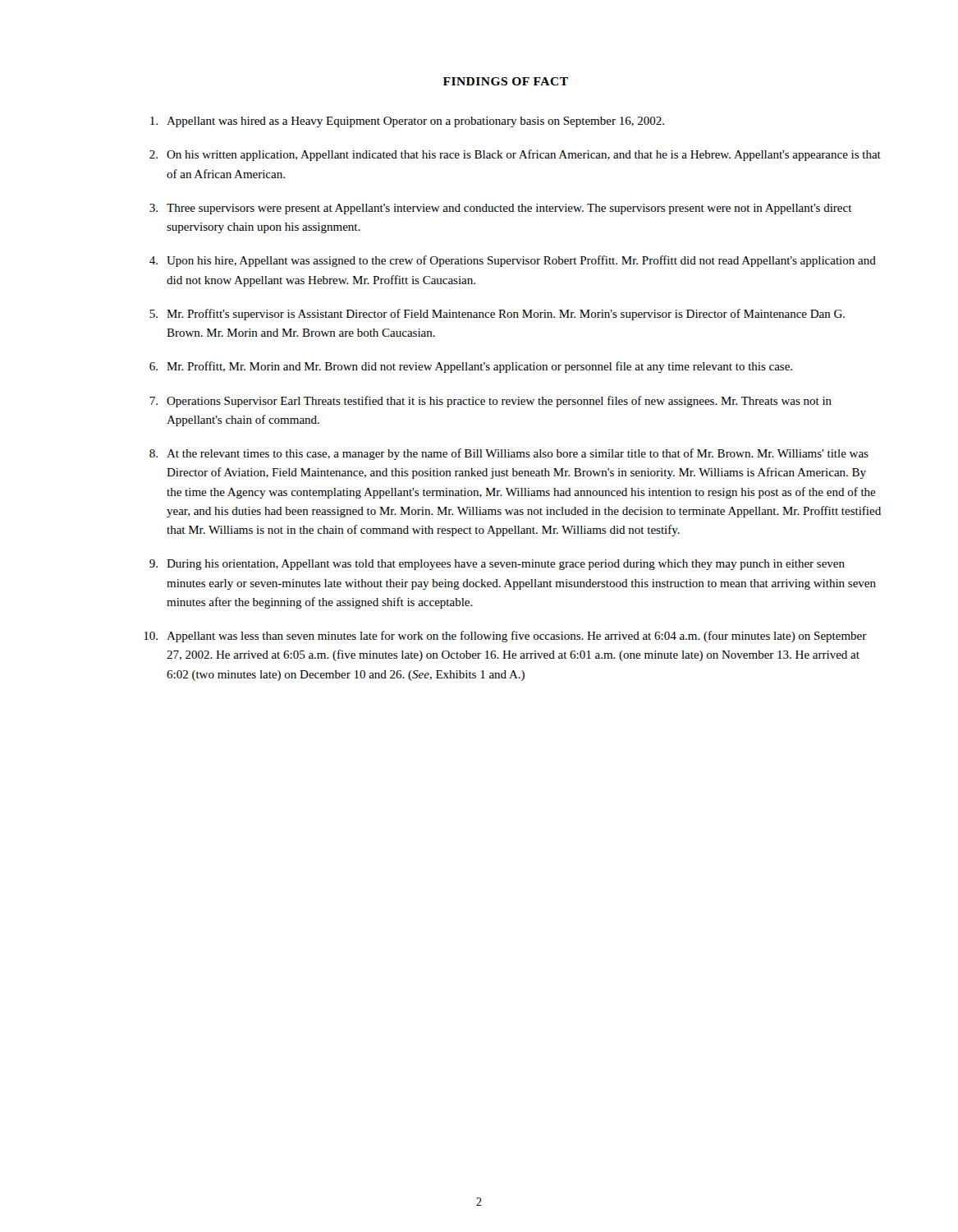Viewport: 958px width, 1232px height.
Task: Find the list item containing "6. Mr. Proffitt, Mr. Morin"
Action: pos(506,367)
